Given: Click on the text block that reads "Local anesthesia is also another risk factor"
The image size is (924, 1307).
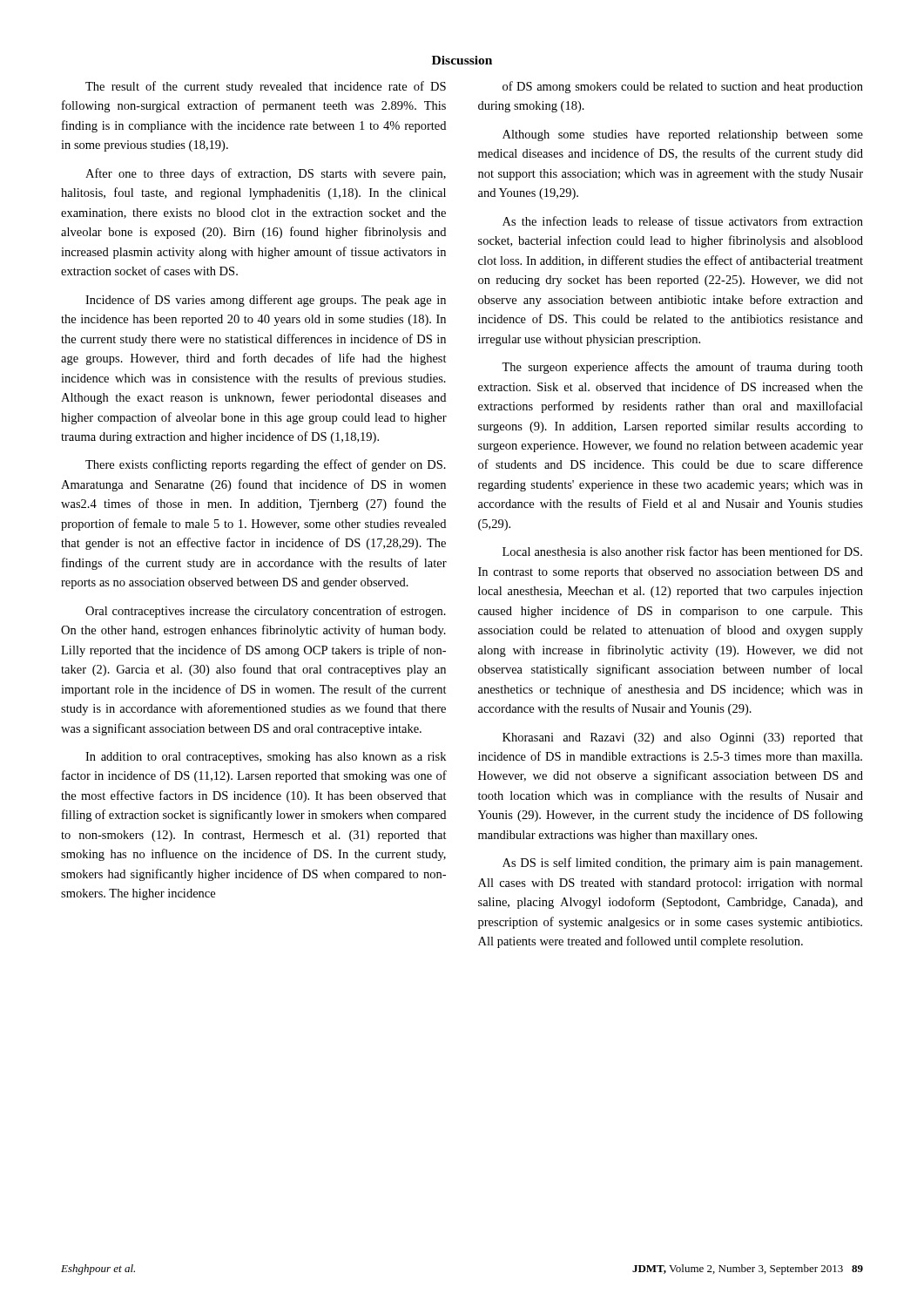Looking at the screenshot, I should 670,630.
